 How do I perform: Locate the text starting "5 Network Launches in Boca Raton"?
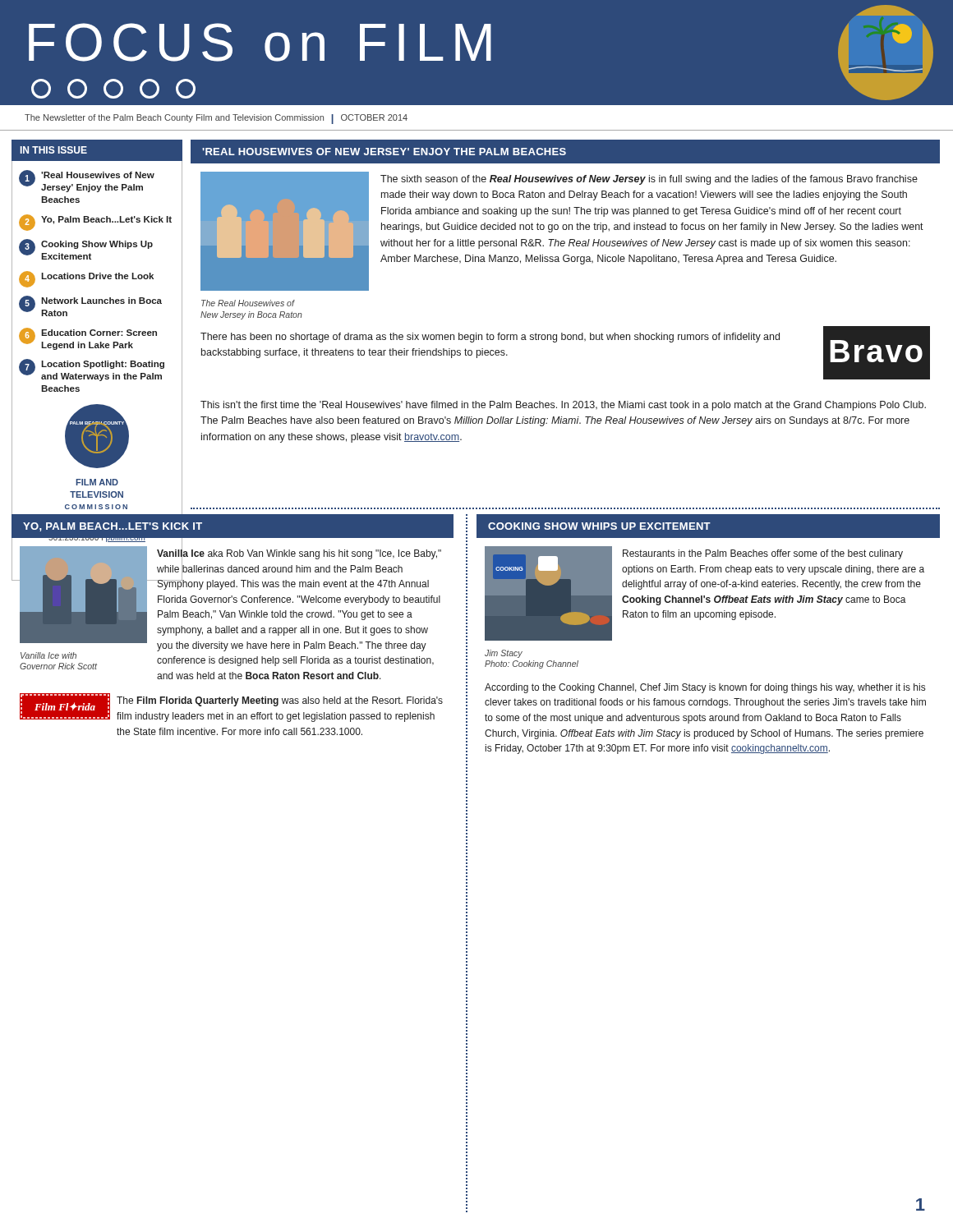[x=97, y=307]
